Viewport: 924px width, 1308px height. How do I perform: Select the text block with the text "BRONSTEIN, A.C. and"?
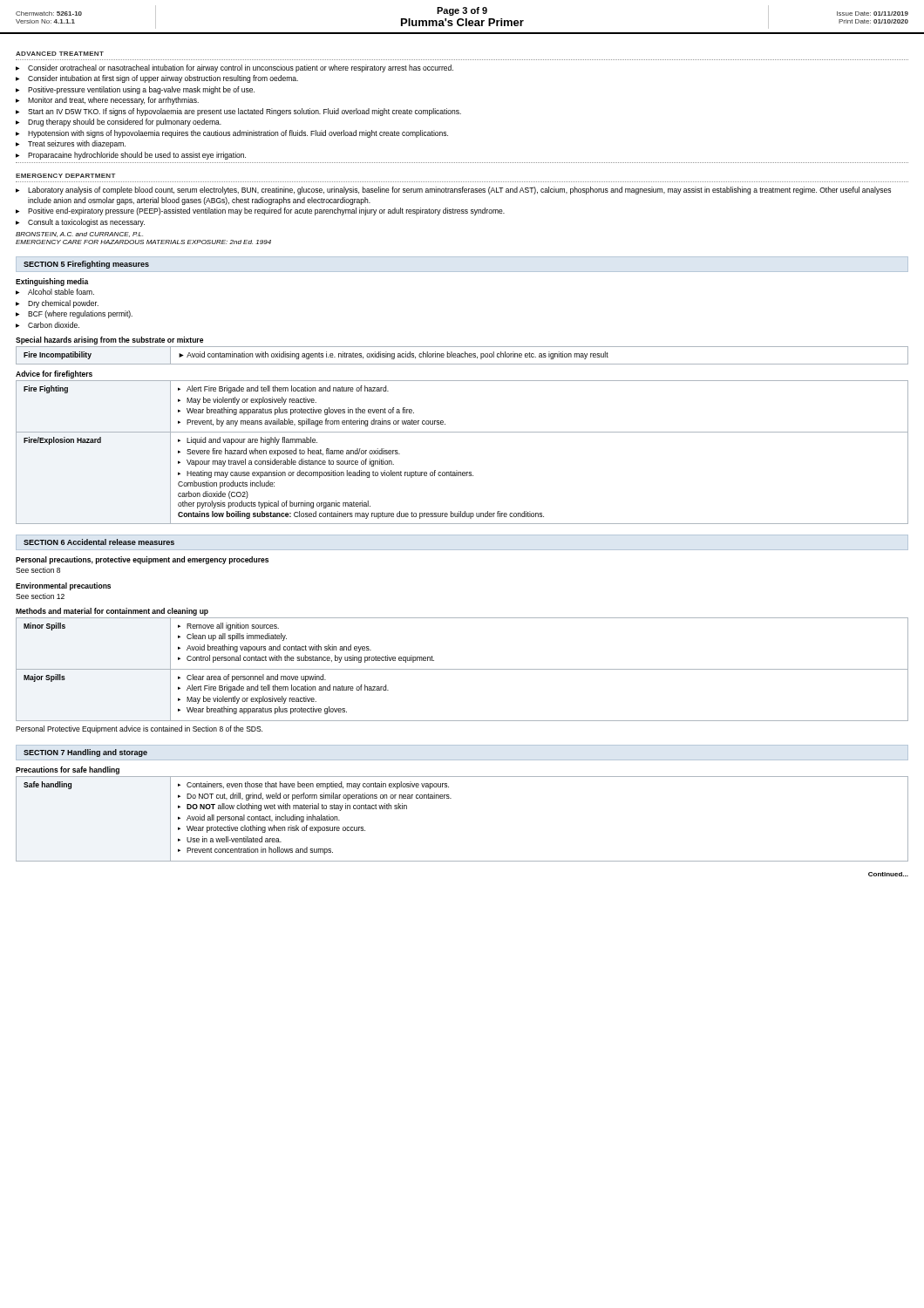143,238
